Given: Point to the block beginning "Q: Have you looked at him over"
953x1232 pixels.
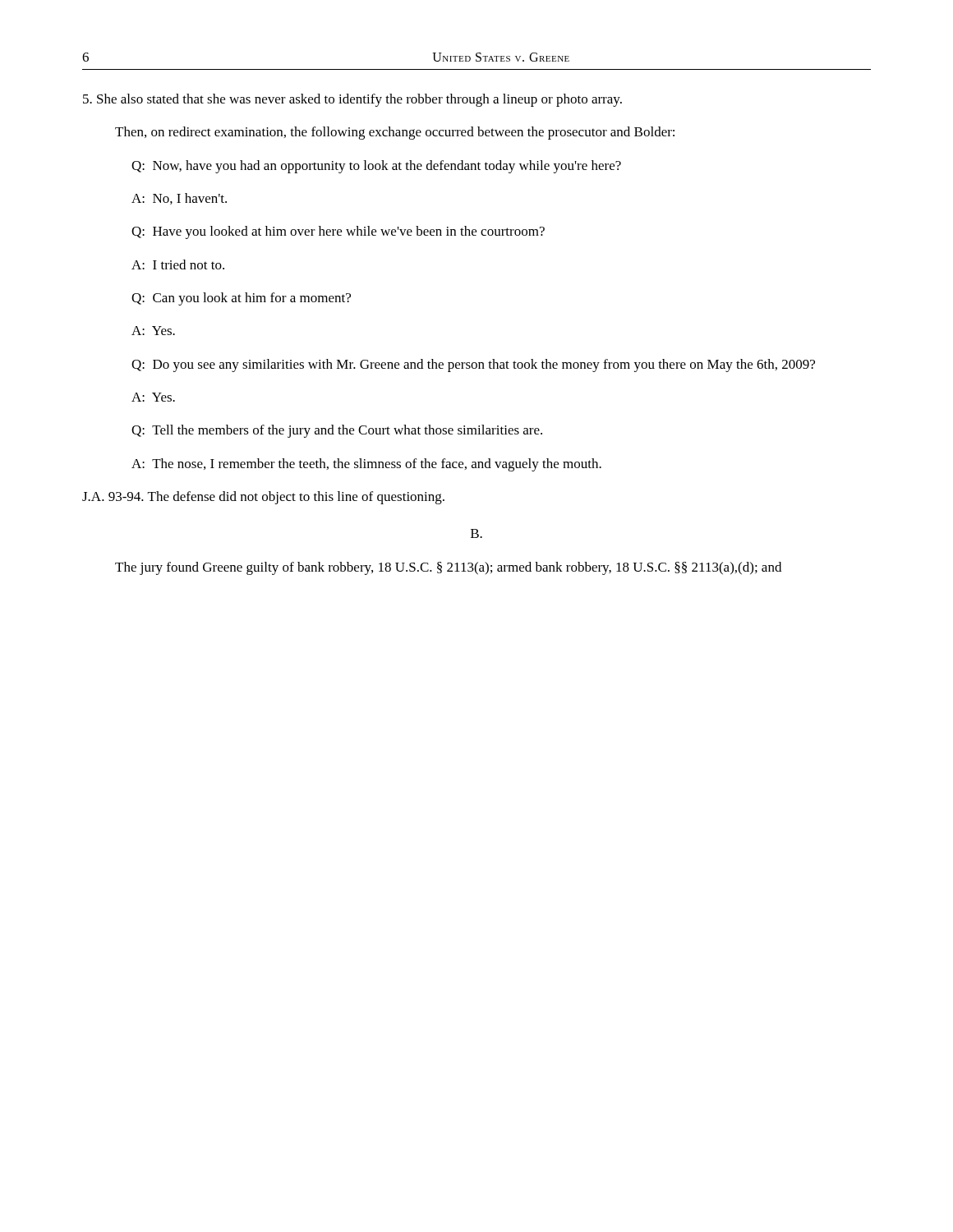Looking at the screenshot, I should 338,231.
